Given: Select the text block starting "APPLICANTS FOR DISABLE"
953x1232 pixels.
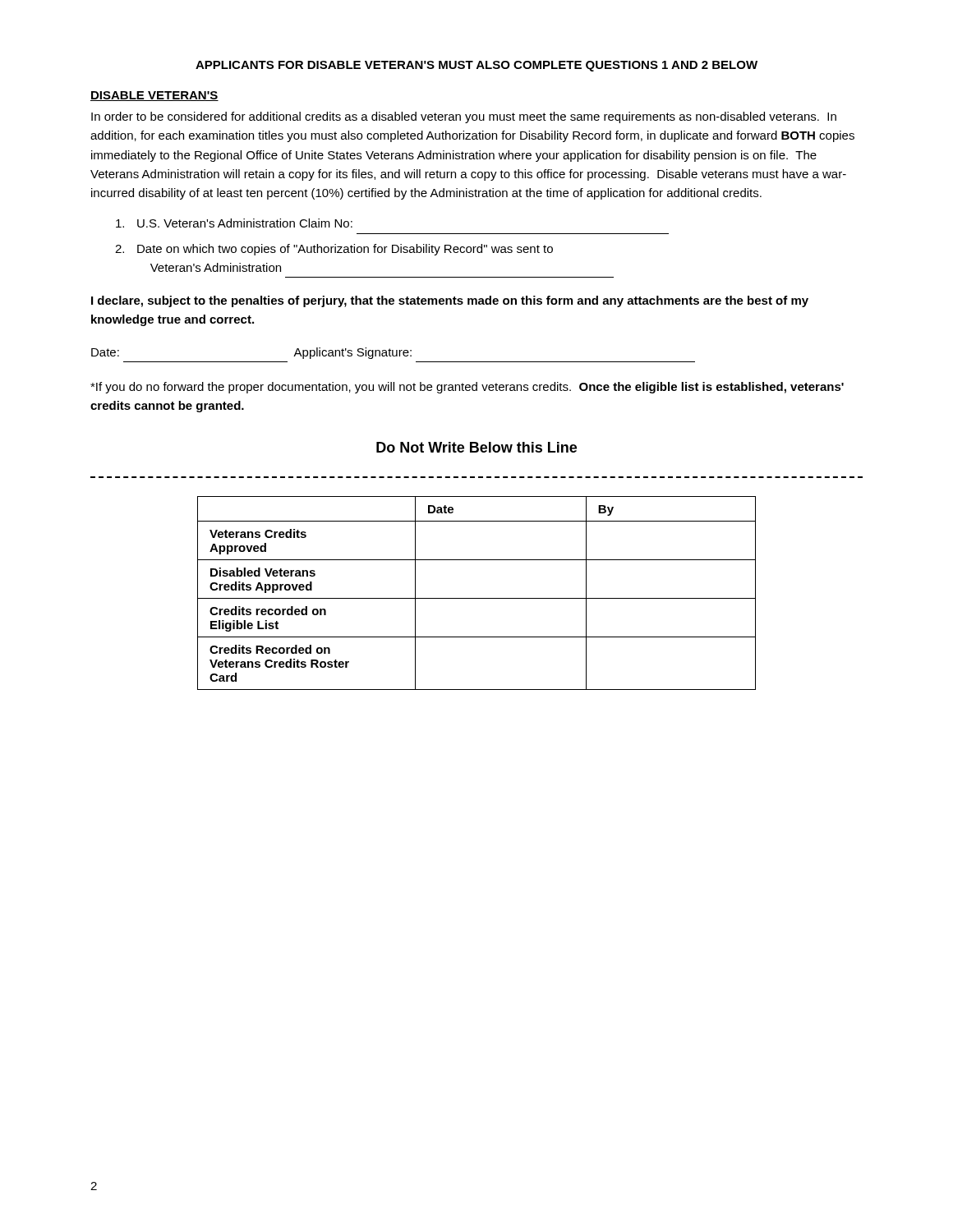Looking at the screenshot, I should pos(476,64).
